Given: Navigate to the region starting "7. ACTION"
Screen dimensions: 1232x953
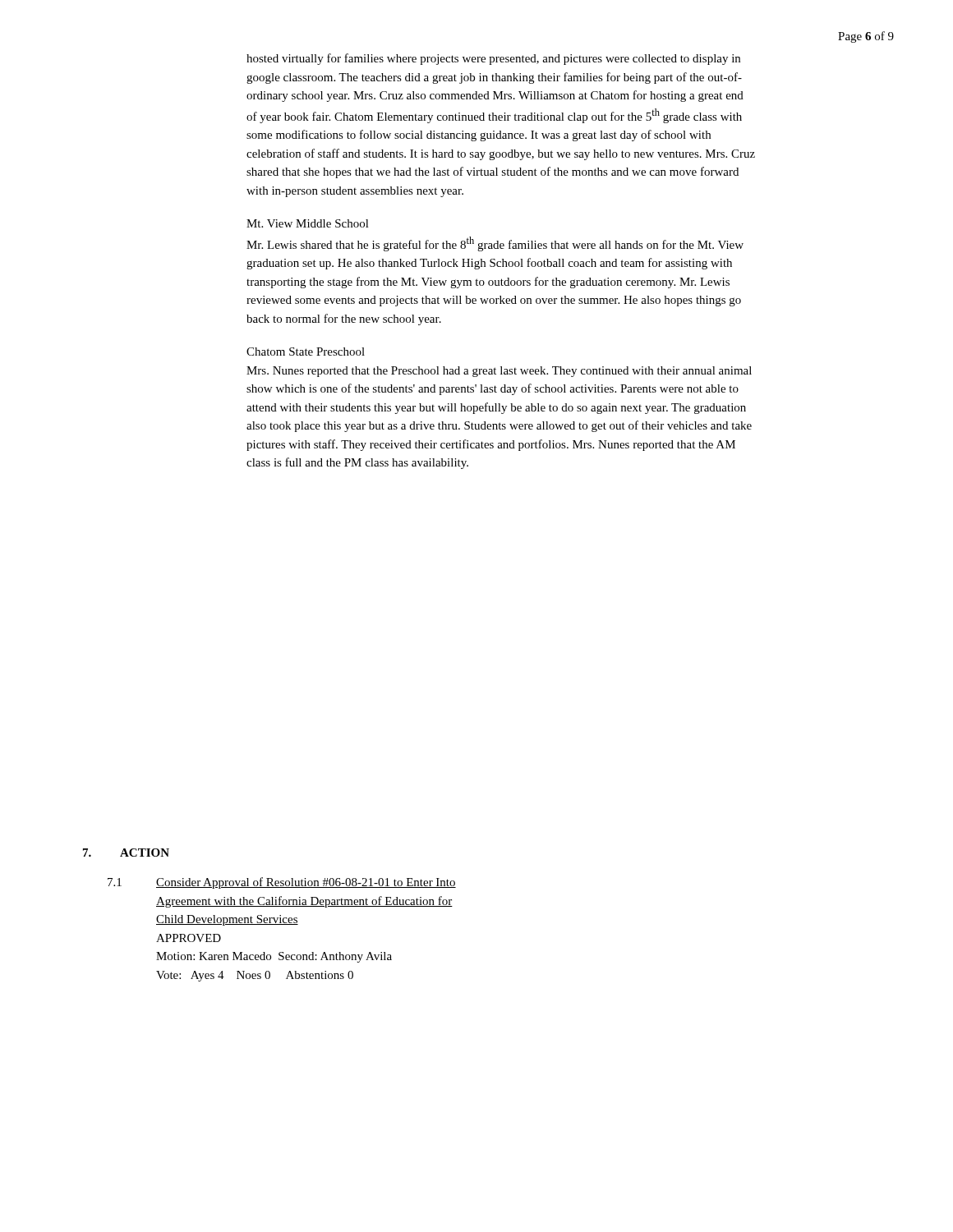Looking at the screenshot, I should click(126, 853).
